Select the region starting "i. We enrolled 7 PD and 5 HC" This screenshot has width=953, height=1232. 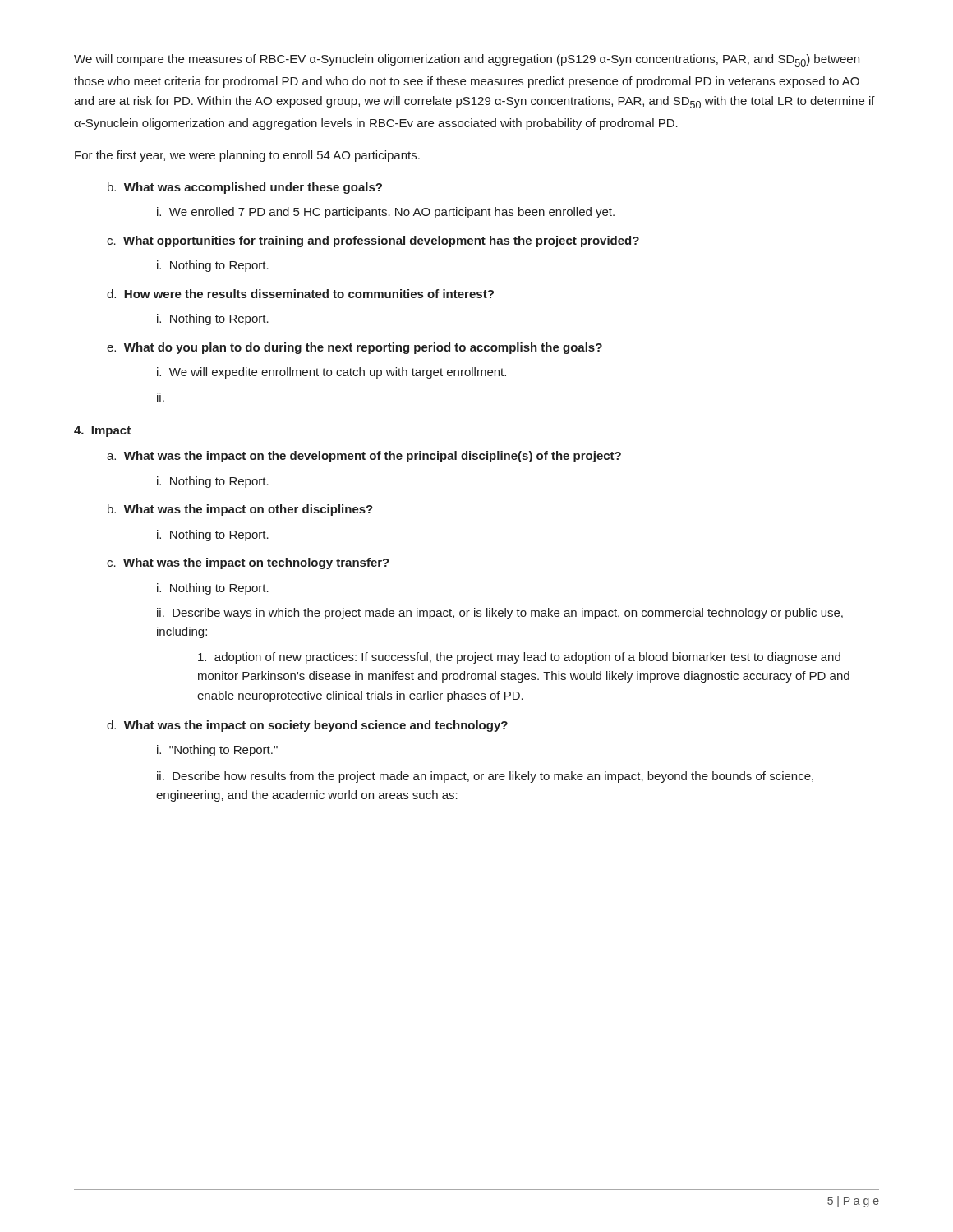coord(386,211)
